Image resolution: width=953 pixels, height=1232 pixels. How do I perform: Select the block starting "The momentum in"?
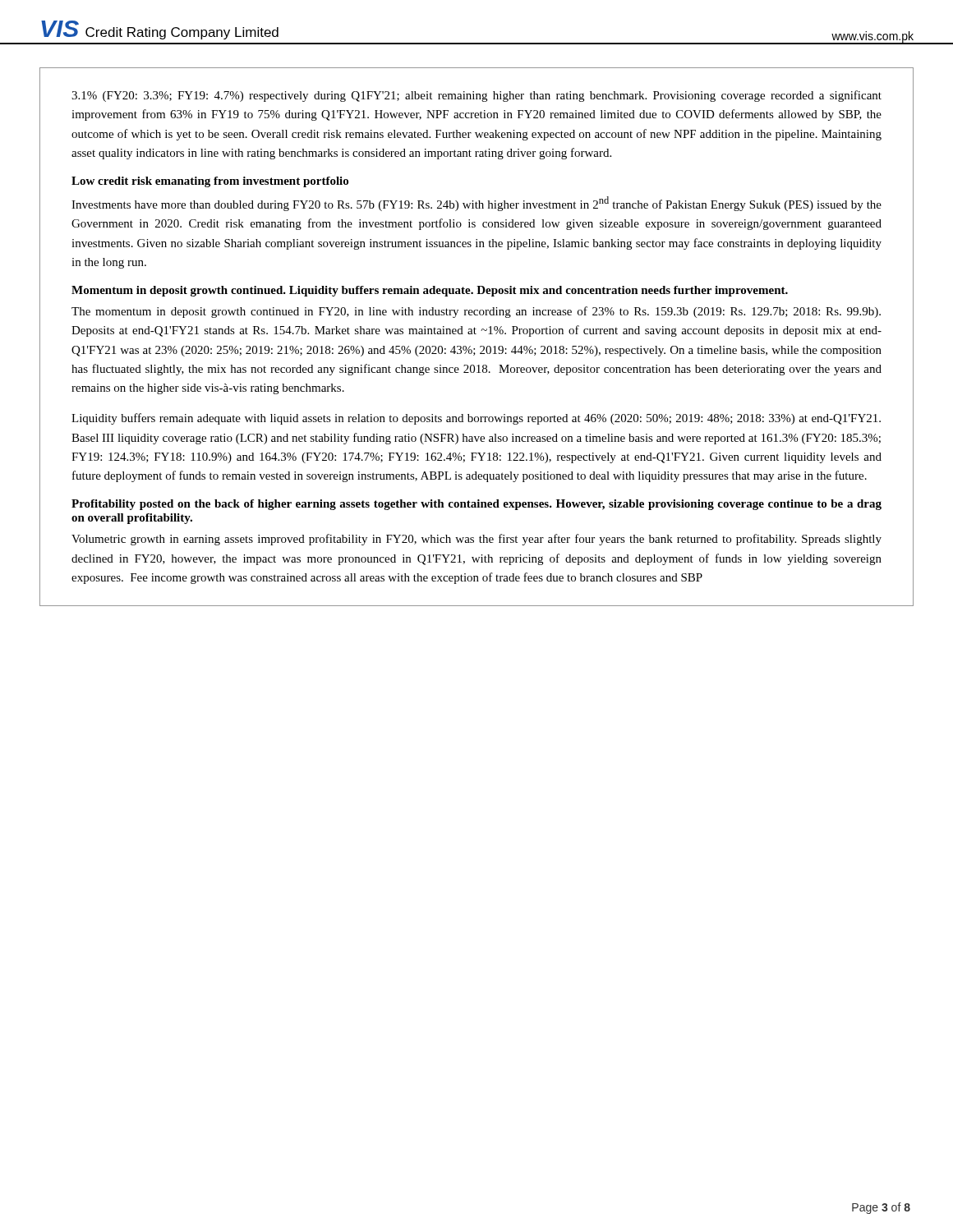(x=476, y=350)
